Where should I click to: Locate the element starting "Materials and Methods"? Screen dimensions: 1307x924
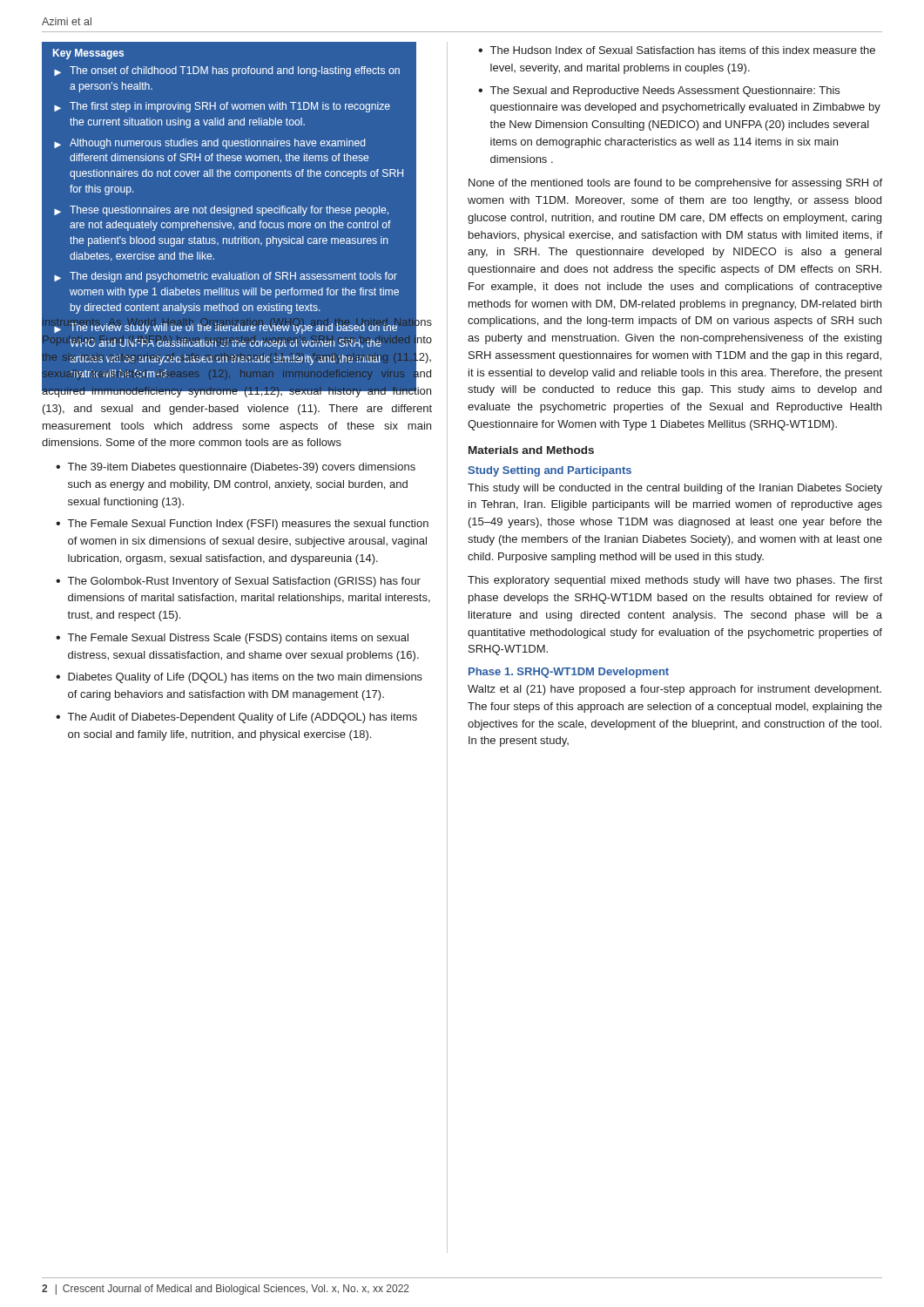[531, 450]
